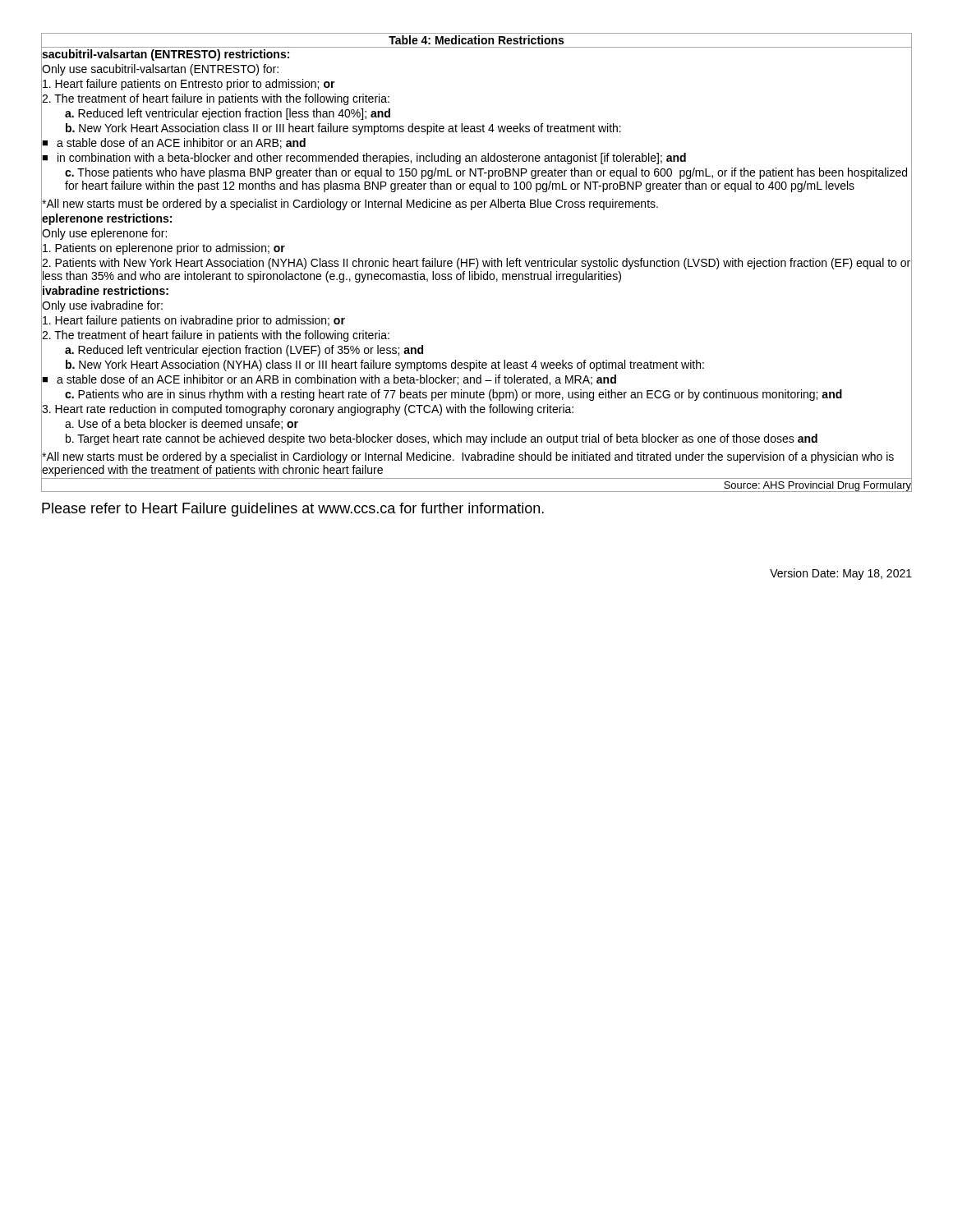953x1232 pixels.
Task: Find the text with the text "Version Date: May 18, 2021"
Action: (x=841, y=573)
